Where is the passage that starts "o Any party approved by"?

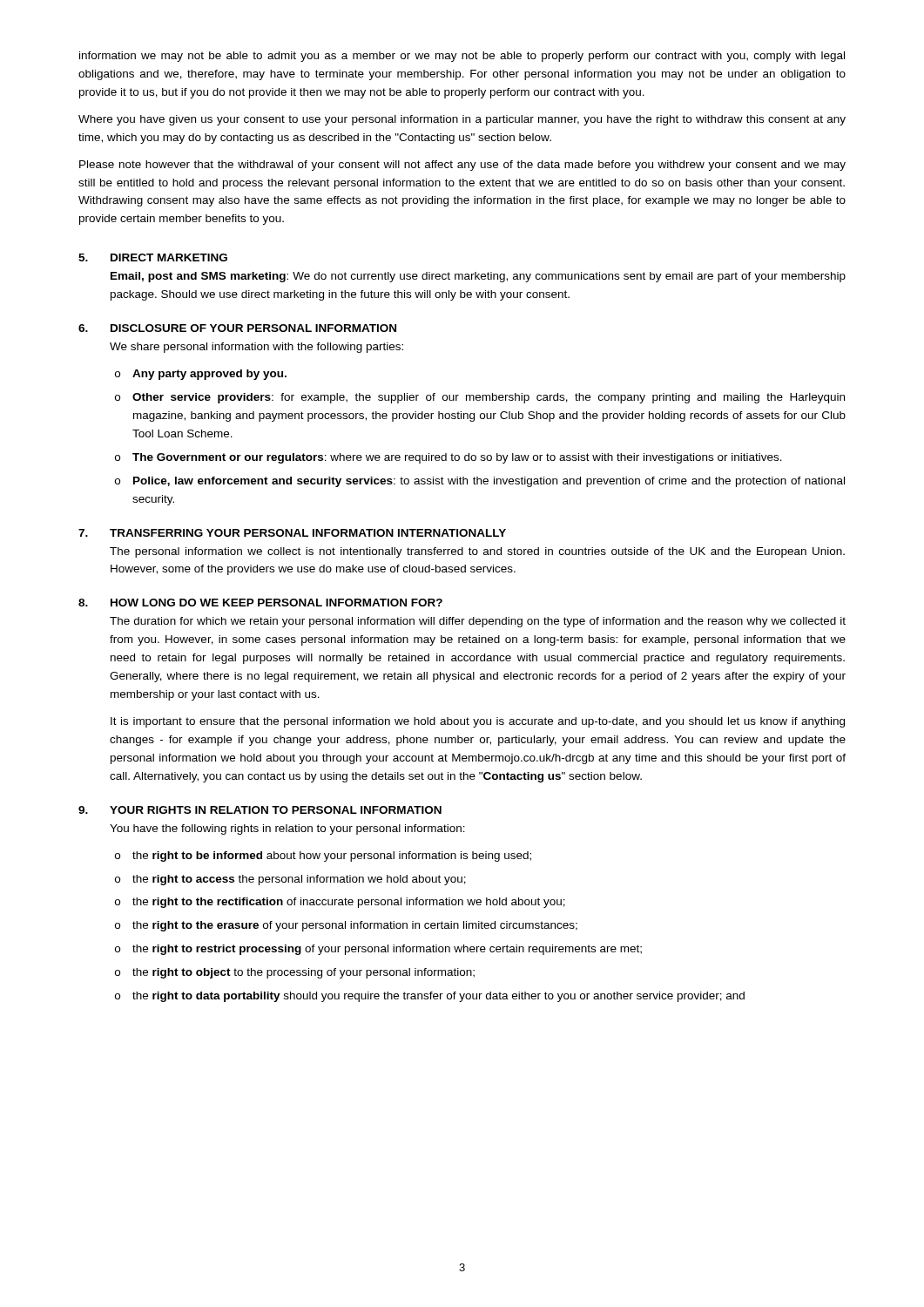point(198,374)
